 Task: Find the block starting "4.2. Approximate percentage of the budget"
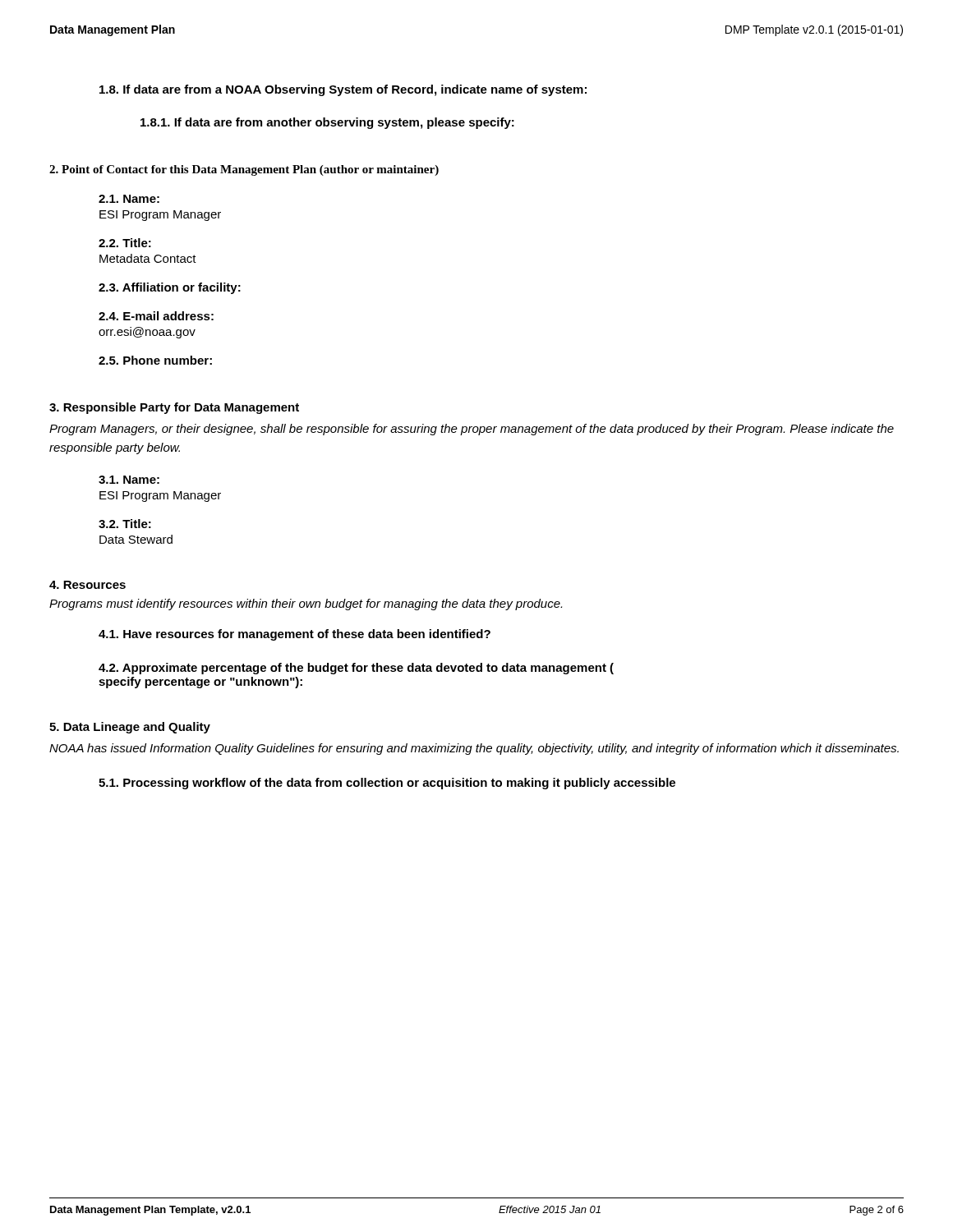coord(501,674)
